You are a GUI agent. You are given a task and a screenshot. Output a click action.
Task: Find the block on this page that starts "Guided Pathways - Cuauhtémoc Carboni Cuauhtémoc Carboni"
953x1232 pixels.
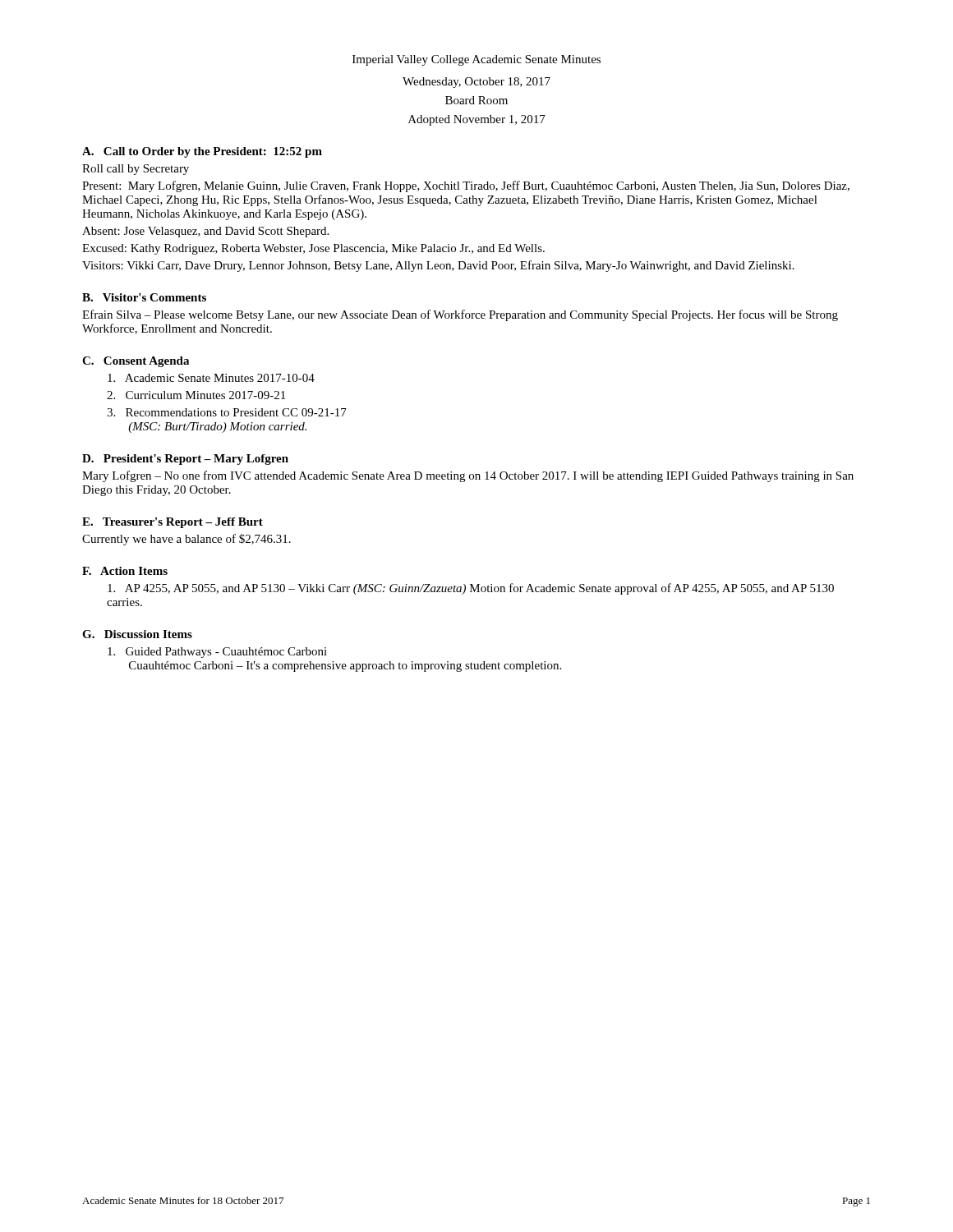pyautogui.click(x=335, y=658)
